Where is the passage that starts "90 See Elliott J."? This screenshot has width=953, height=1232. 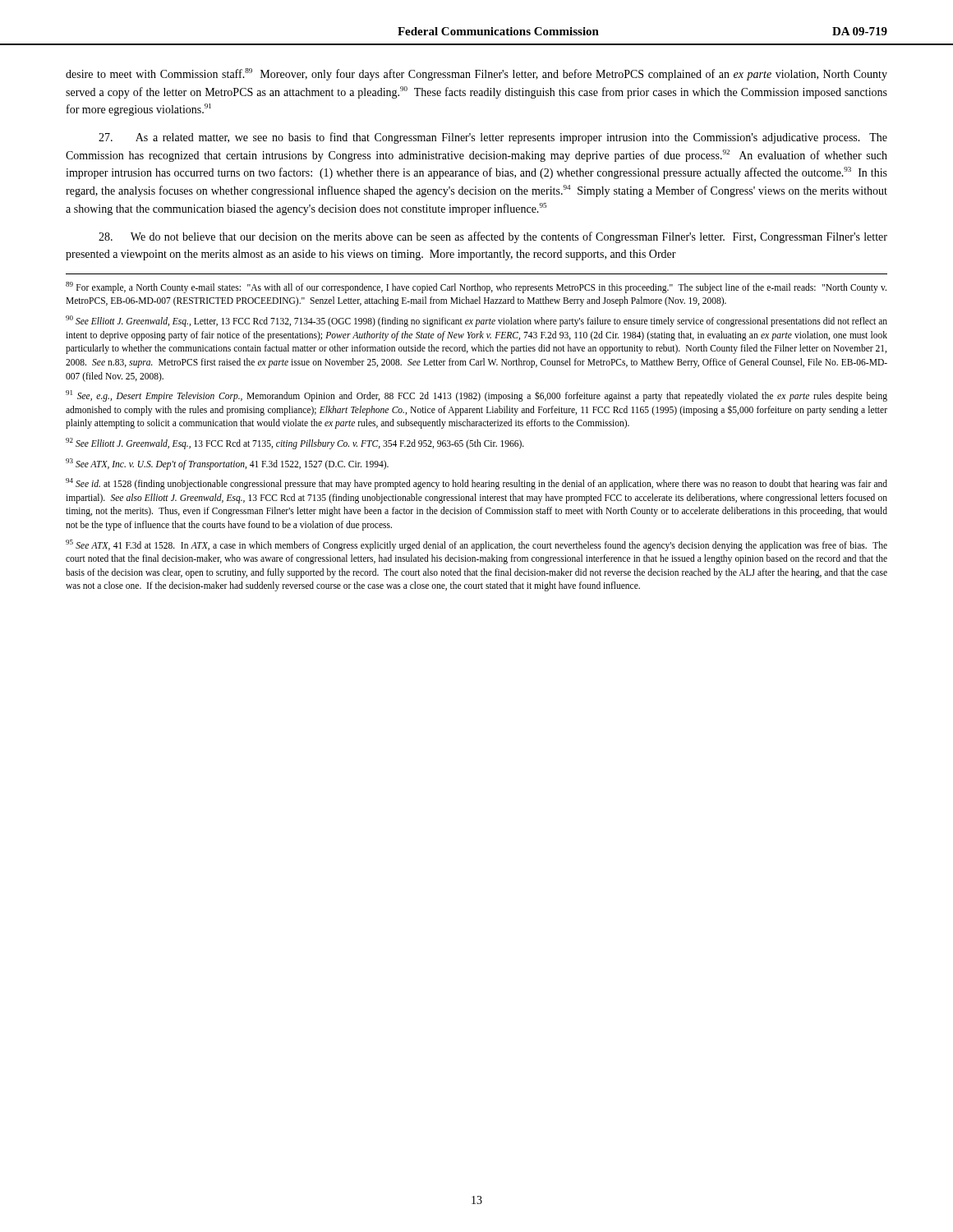coord(476,347)
